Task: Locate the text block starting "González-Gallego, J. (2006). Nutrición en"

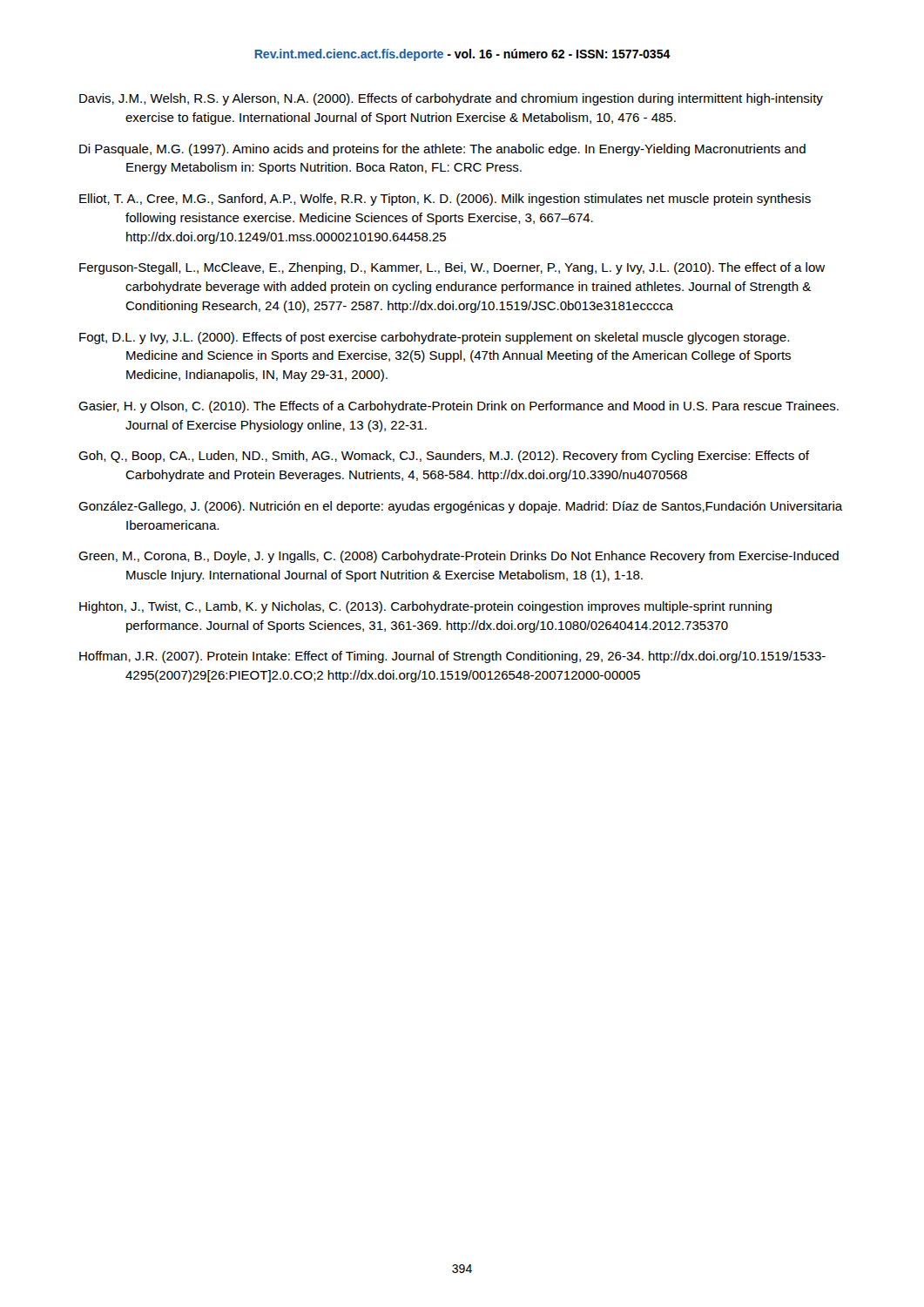Action: (460, 515)
